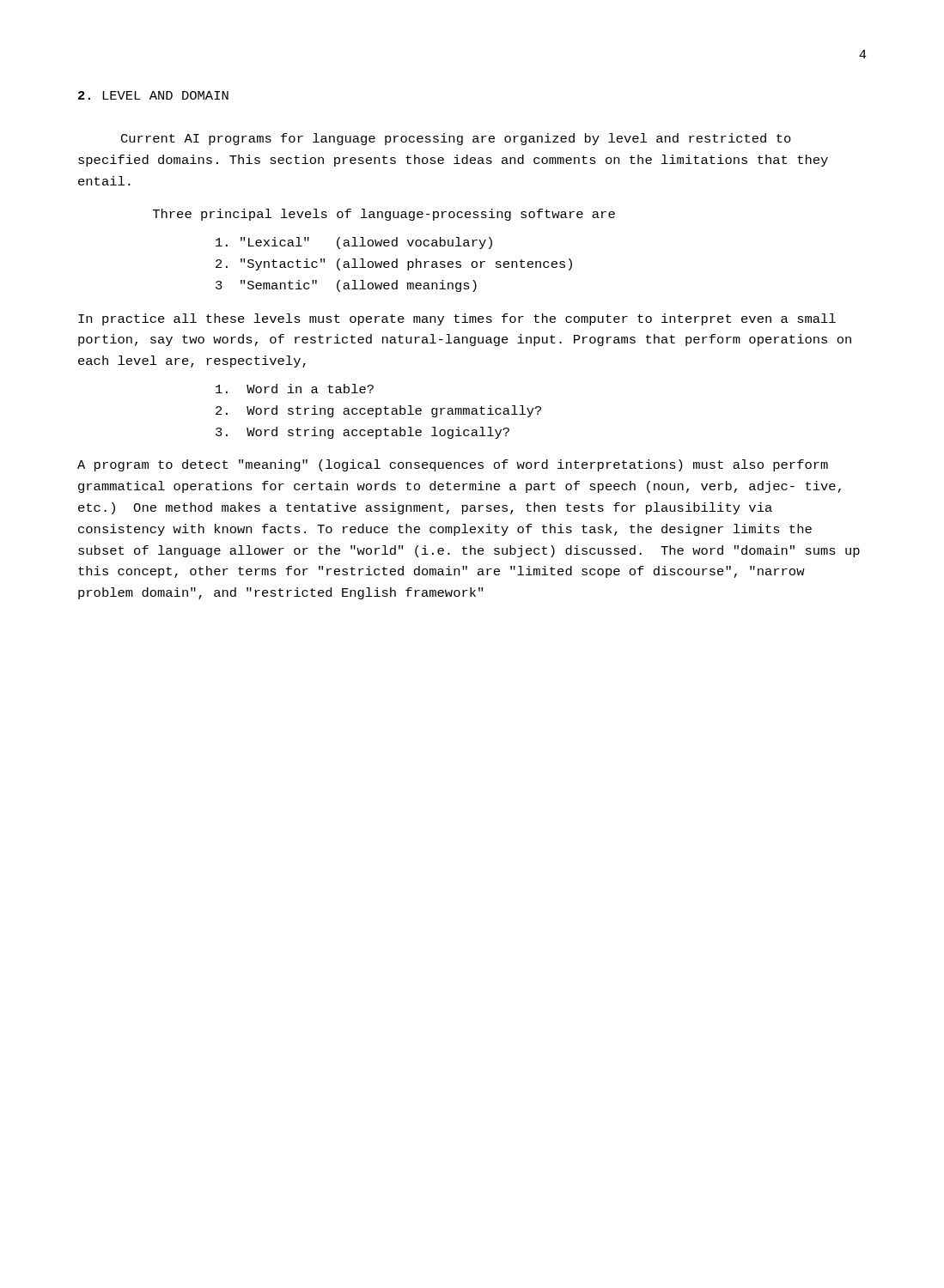Locate a section header
This screenshot has height=1288, width=944.
[153, 96]
